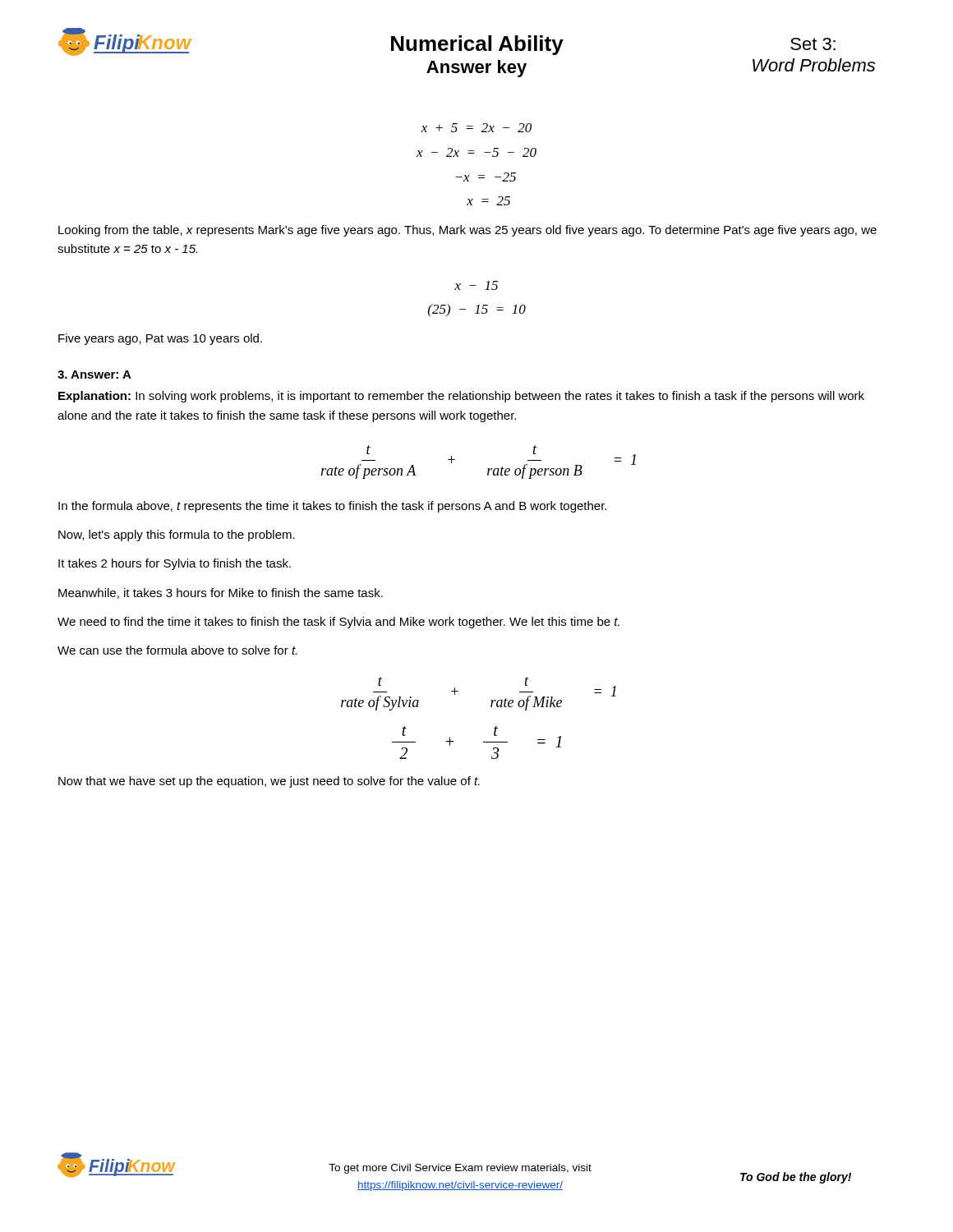This screenshot has width=953, height=1232.
Task: Point to the element starting "t rate of person A +"
Action: click(x=476, y=460)
